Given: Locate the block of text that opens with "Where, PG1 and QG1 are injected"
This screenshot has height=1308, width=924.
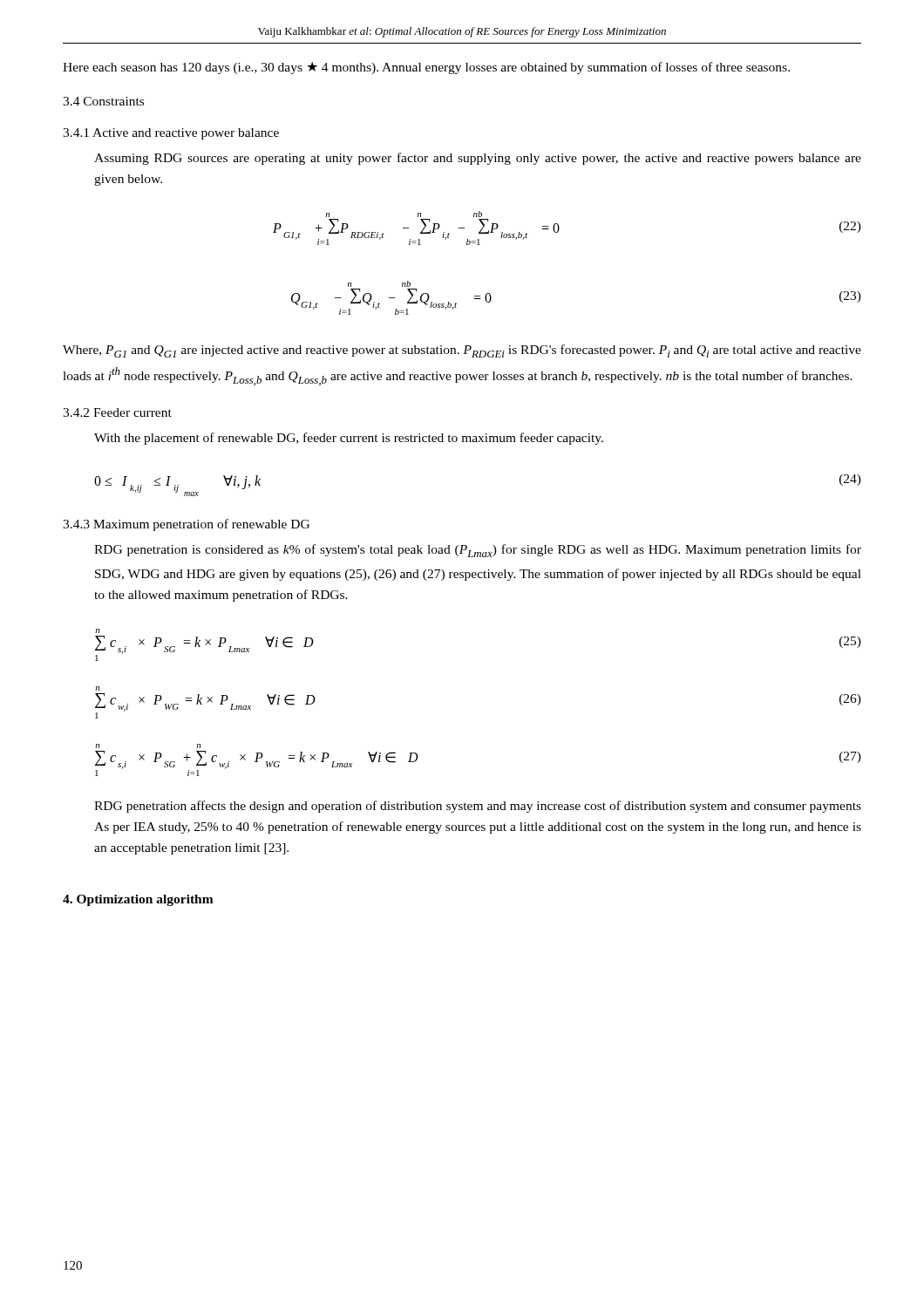Looking at the screenshot, I should (x=462, y=364).
